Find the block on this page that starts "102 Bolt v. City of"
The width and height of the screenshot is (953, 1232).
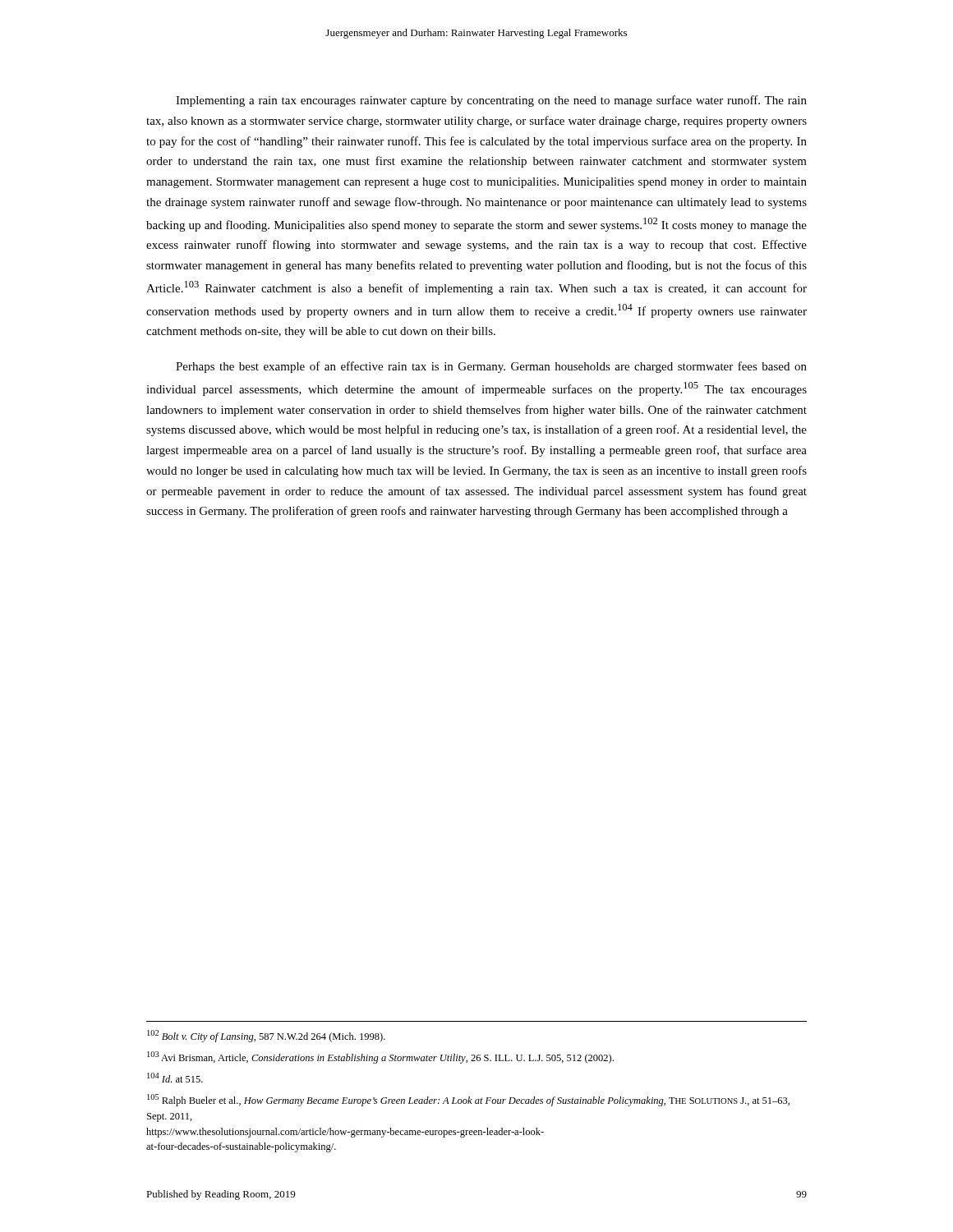click(266, 1035)
